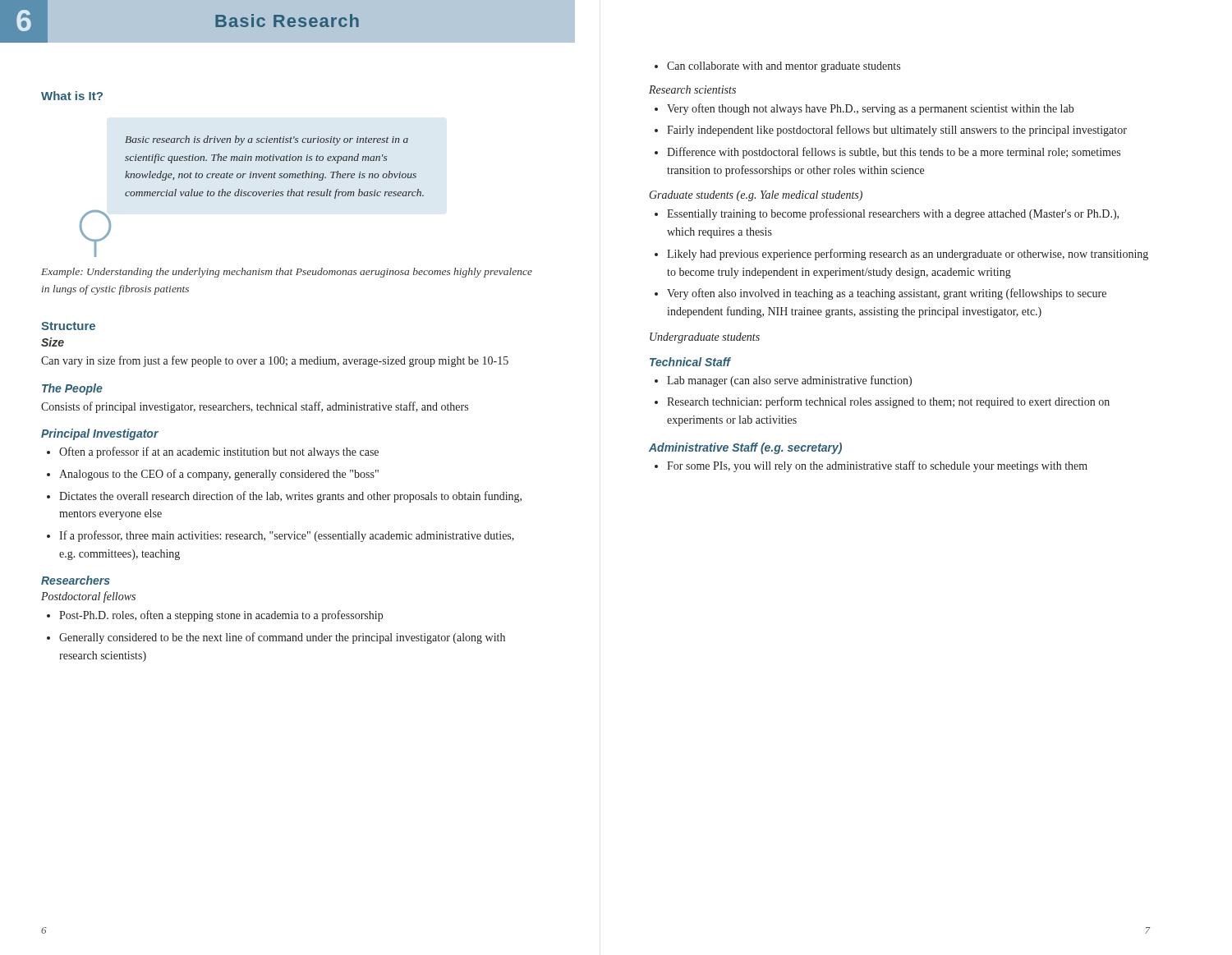The image size is (1232, 955).
Task: Click on the text containing "Undergraduate students"
Action: [x=704, y=337]
